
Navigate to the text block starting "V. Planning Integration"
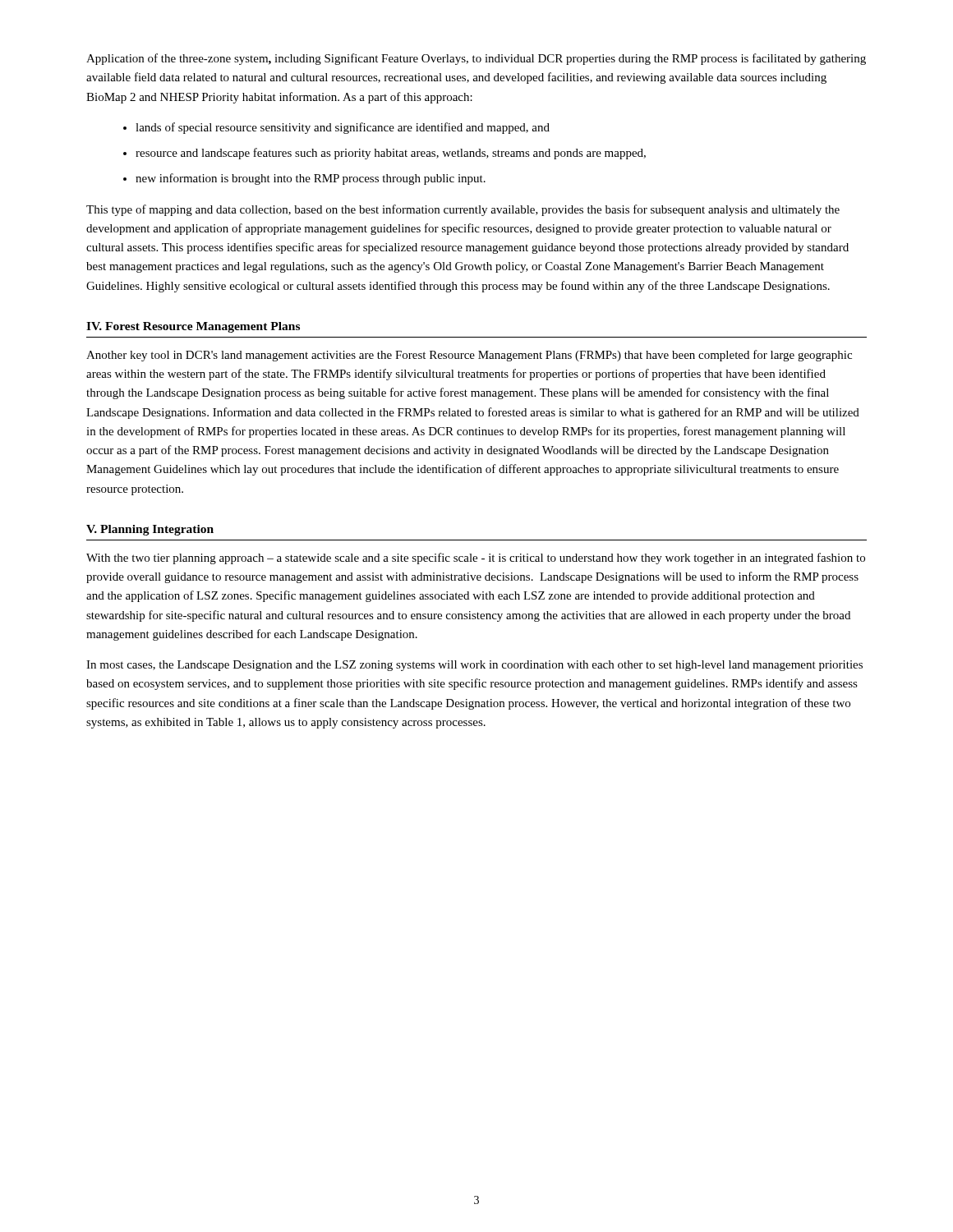(x=150, y=528)
